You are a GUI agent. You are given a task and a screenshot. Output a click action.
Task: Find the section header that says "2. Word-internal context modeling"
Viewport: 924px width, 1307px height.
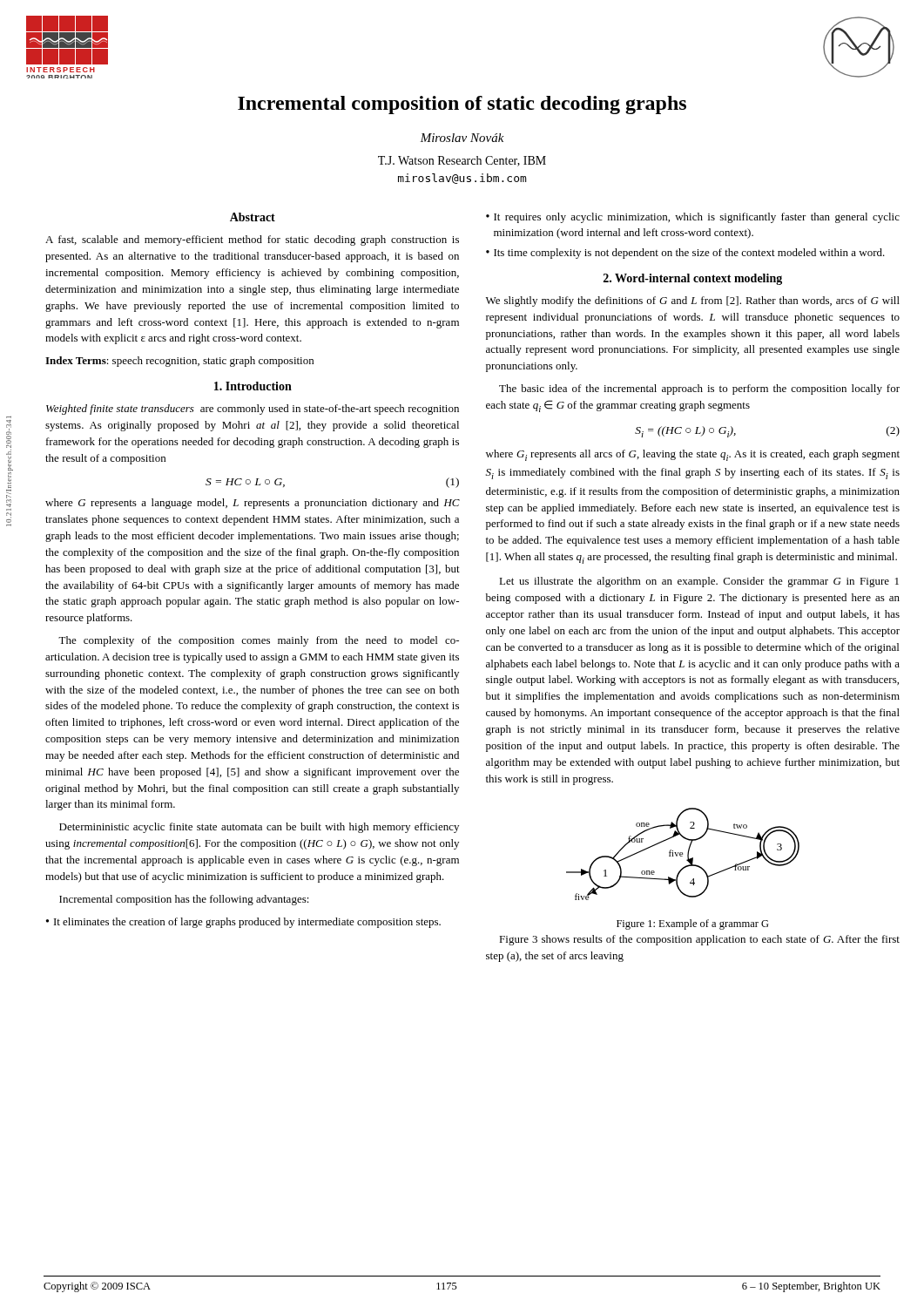pos(693,278)
